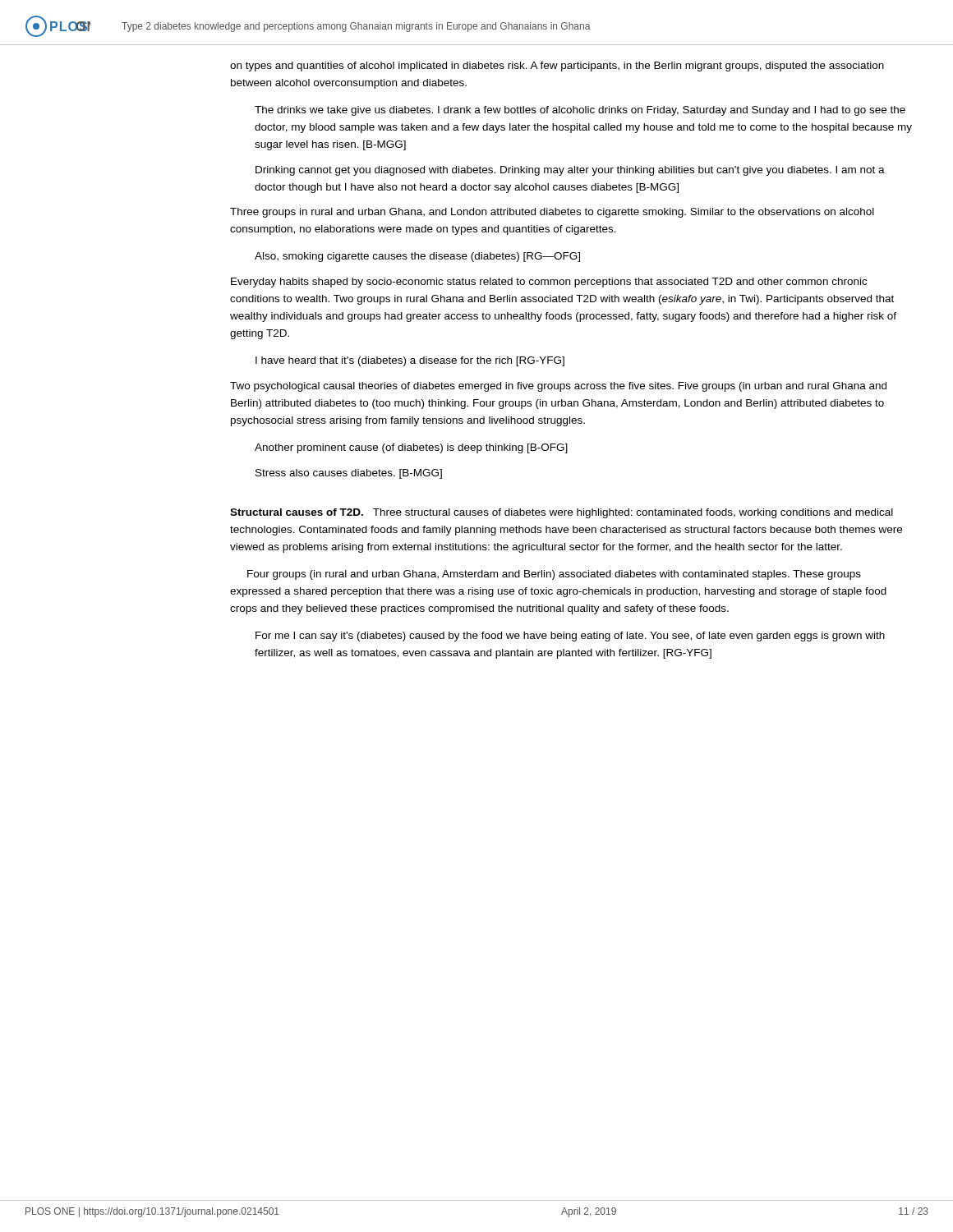Find the text block starting "Stress also causes diabetes. [B-MGG]"
Viewport: 953px width, 1232px height.
[x=349, y=472]
